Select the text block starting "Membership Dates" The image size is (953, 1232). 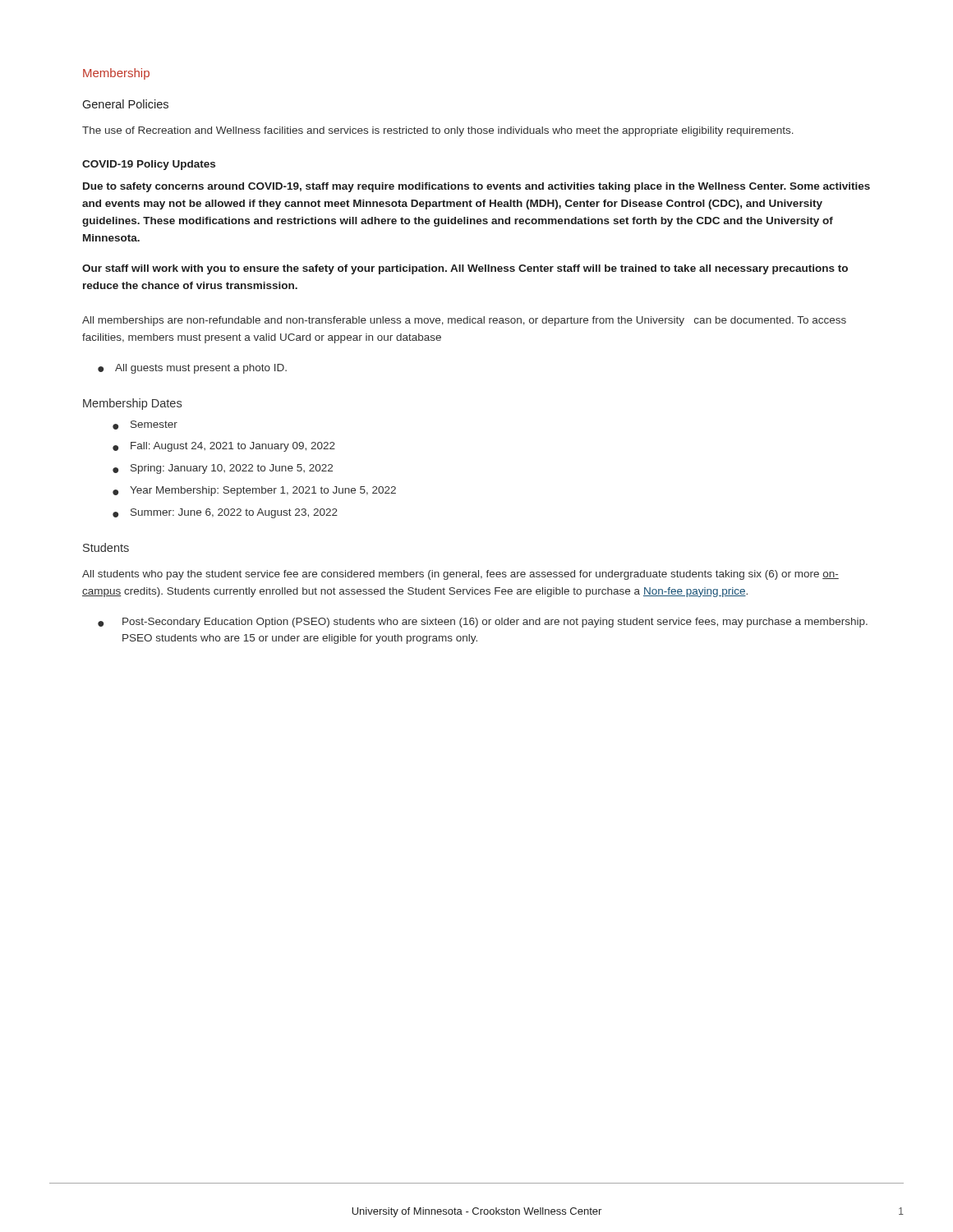[x=132, y=403]
